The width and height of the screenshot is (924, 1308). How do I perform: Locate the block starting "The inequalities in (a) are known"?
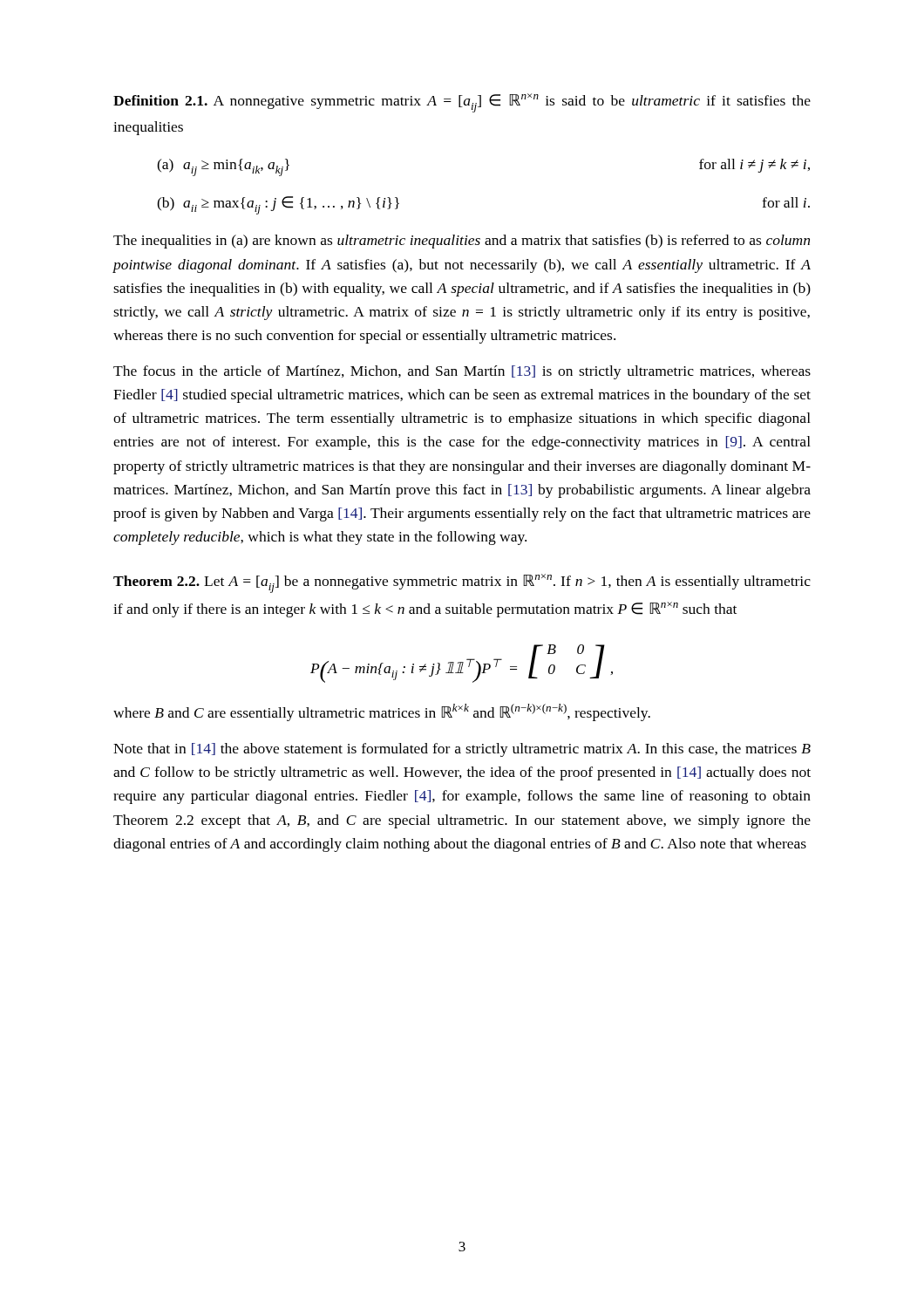[462, 288]
